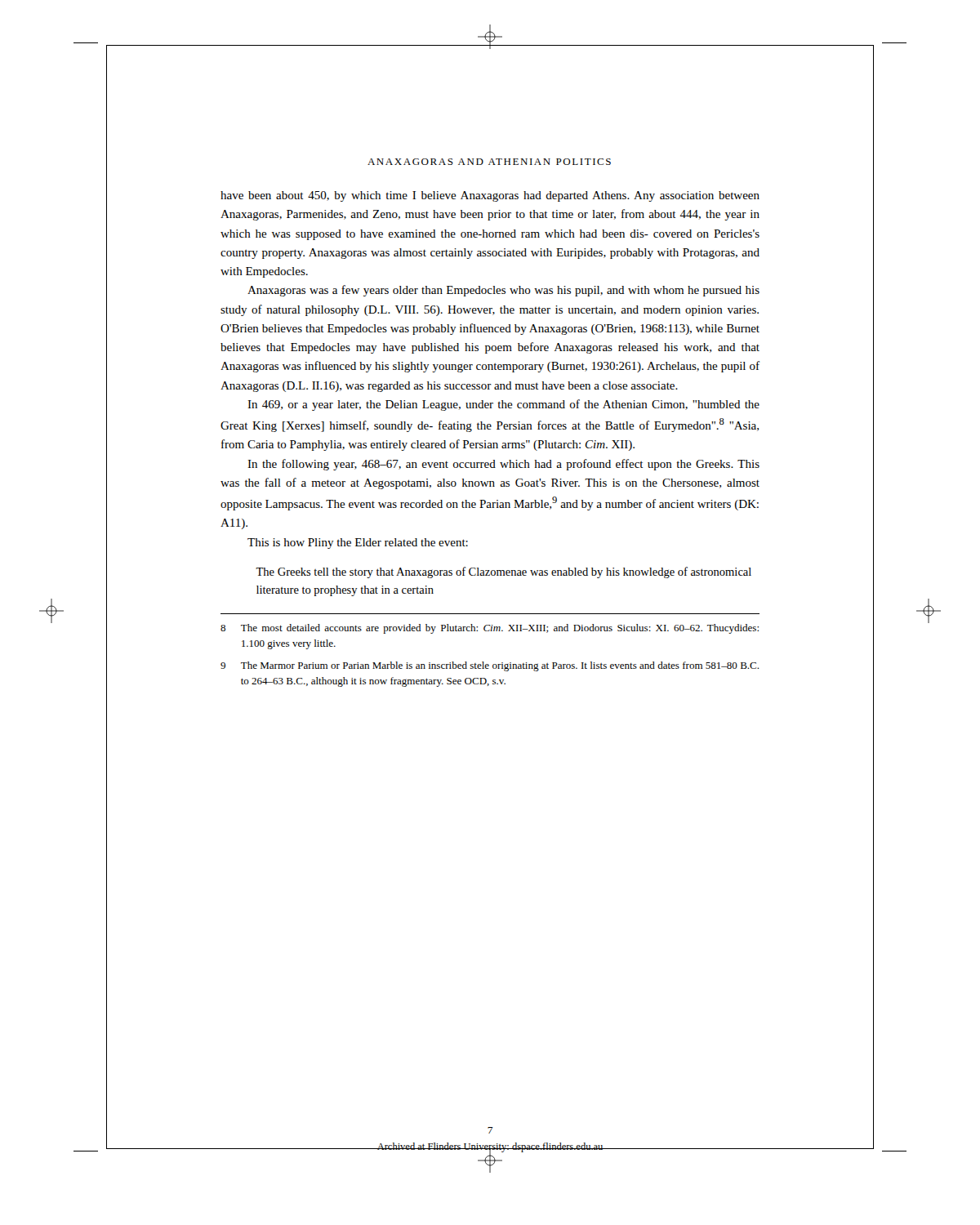
Task: Find the block starting "have been about 450, by"
Action: pyautogui.click(x=490, y=234)
